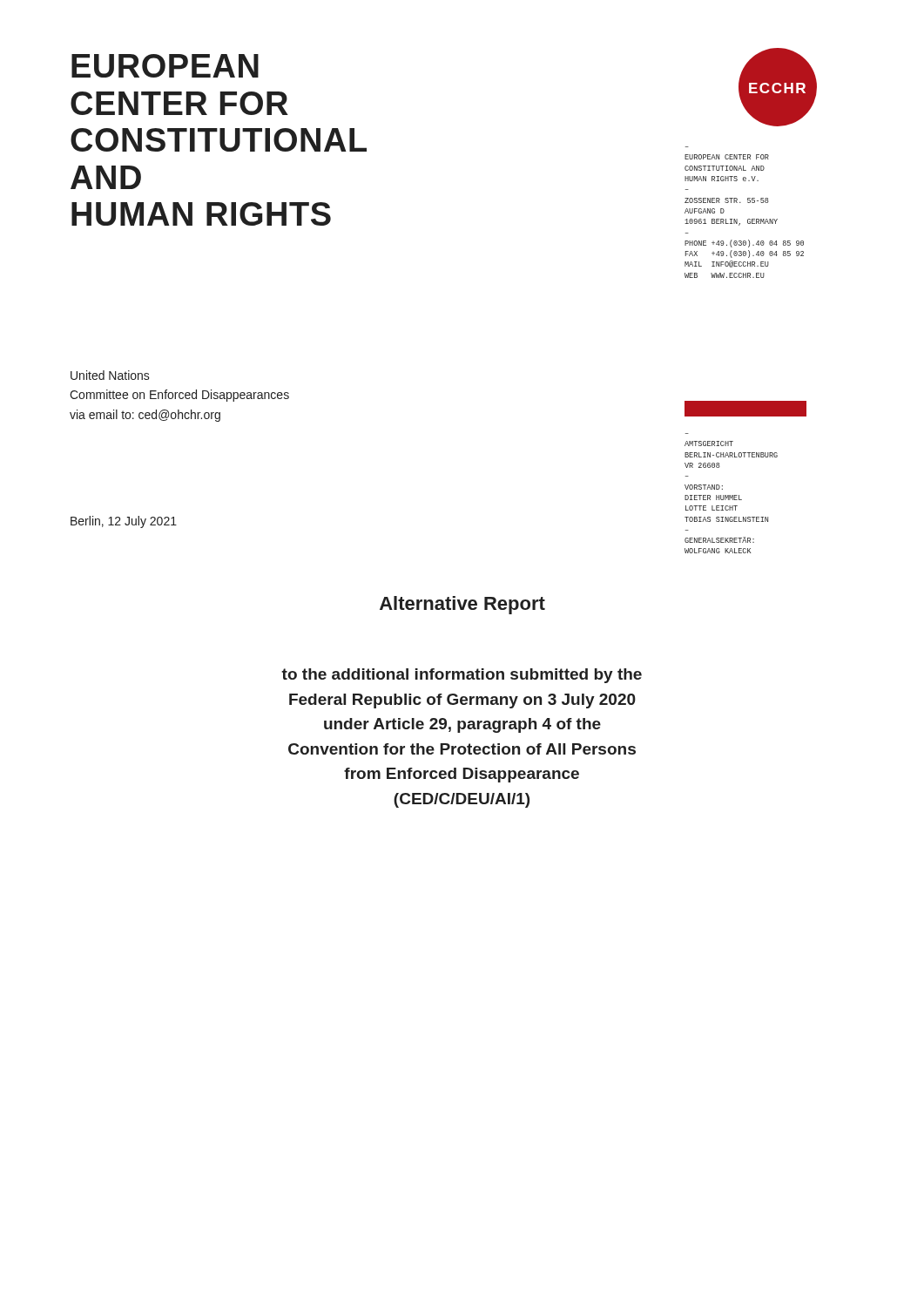Click on the text block with the text "– AMTSGERICHT BERLIN-CHARLOTTENBURG VR 26608 – VORSTAND:"

click(731, 493)
